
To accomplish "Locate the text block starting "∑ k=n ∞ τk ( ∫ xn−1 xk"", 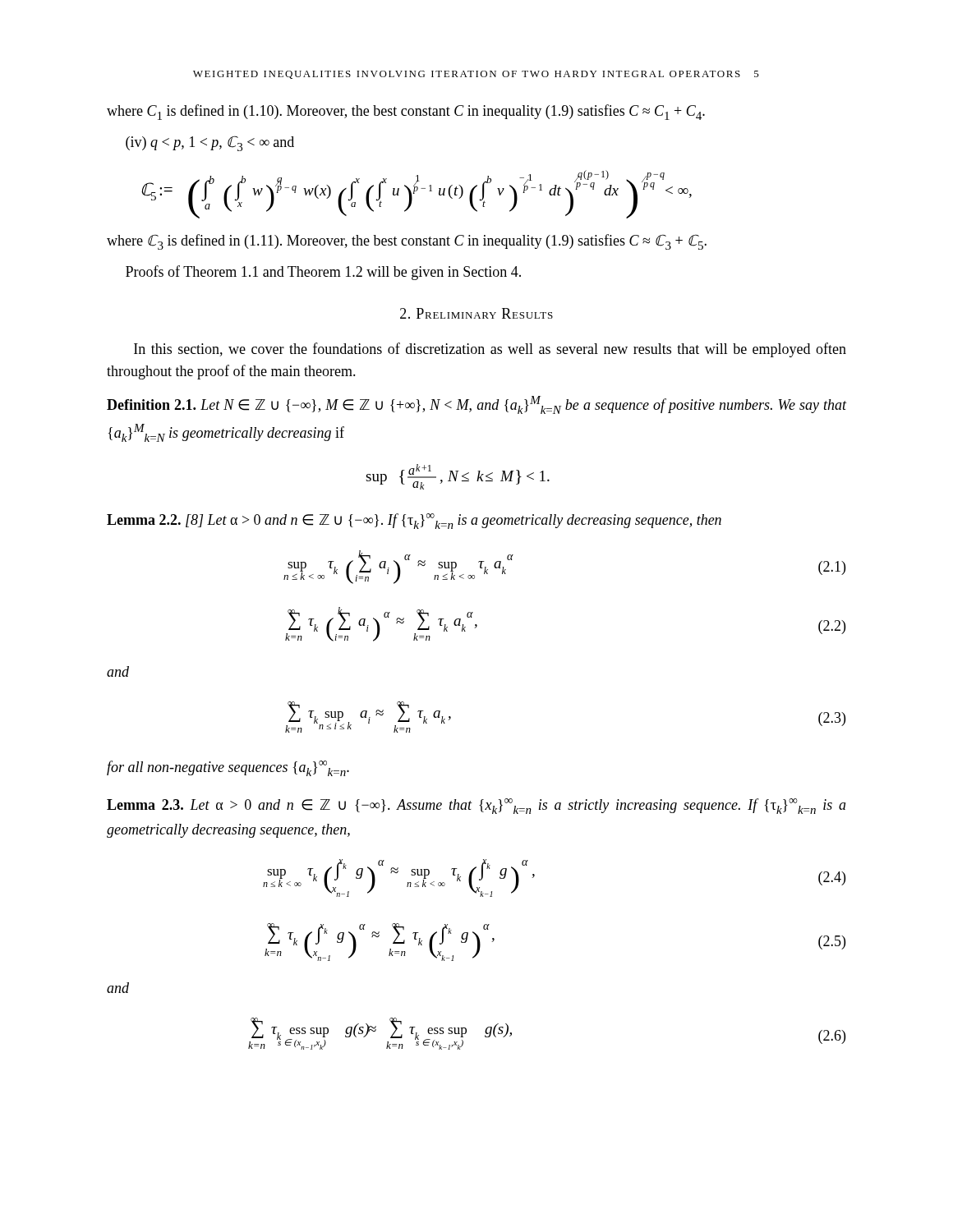I will tap(476, 941).
